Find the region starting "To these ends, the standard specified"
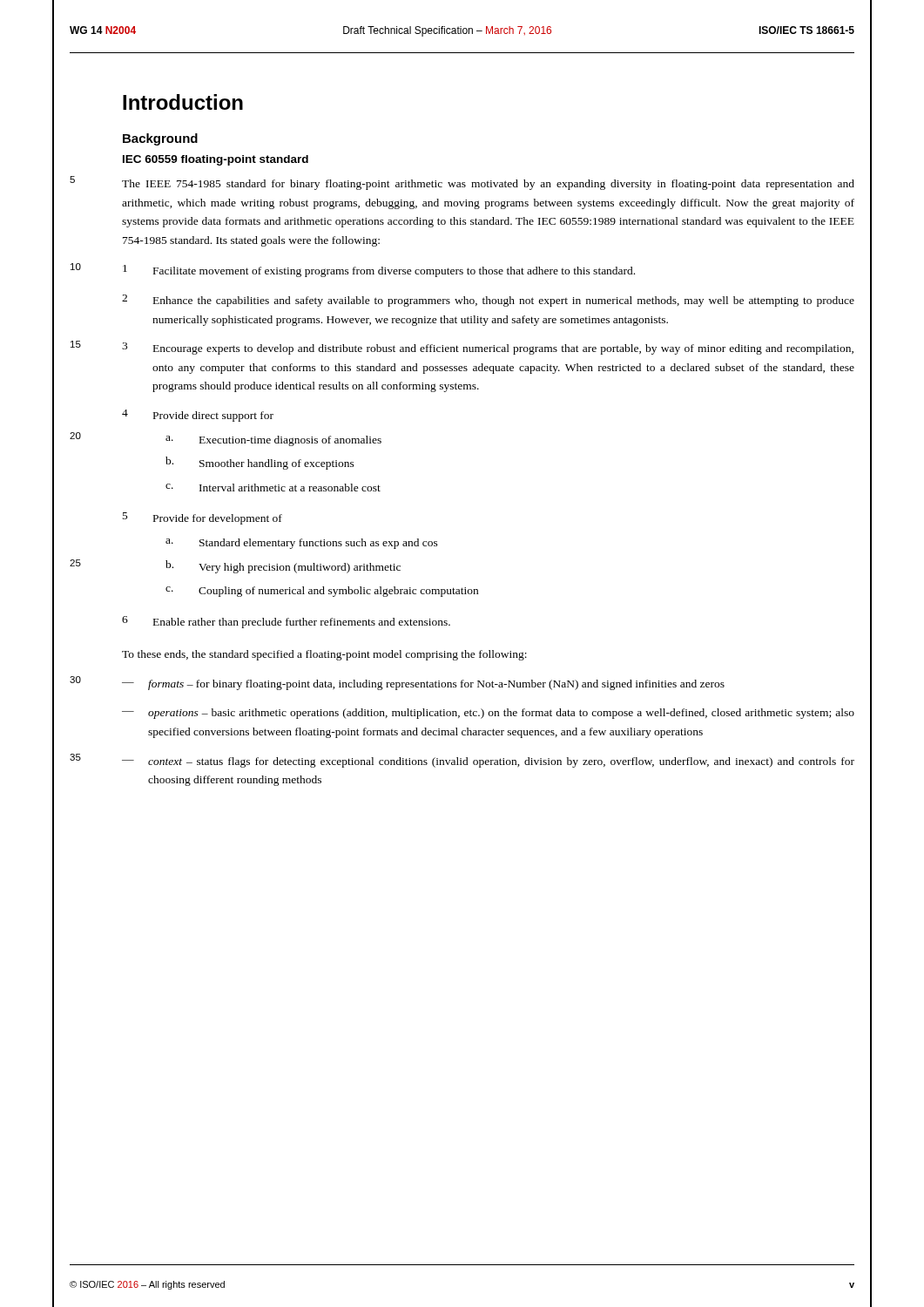 tap(488, 654)
